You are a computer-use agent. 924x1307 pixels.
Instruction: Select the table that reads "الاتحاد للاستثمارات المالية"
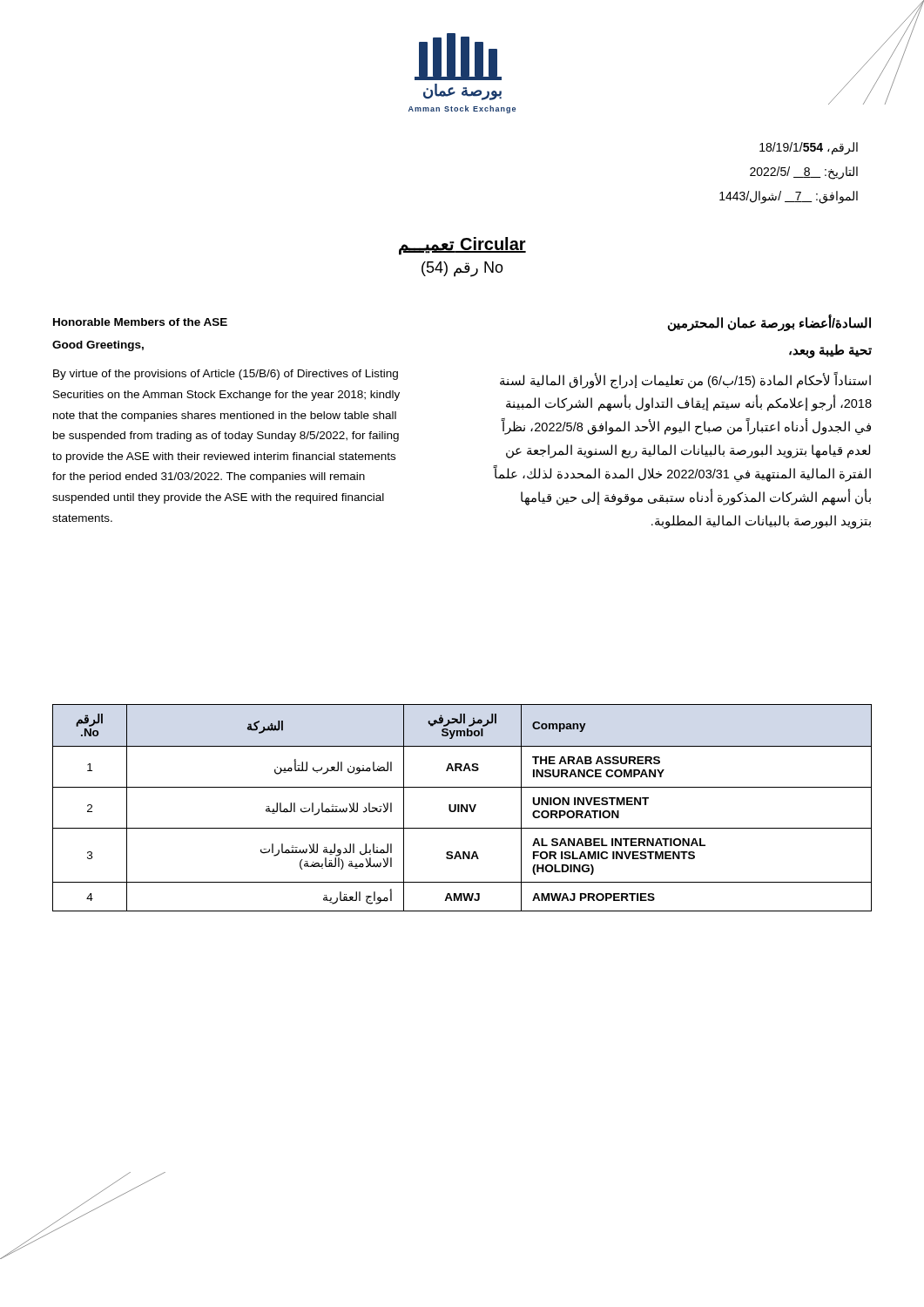pos(462,808)
